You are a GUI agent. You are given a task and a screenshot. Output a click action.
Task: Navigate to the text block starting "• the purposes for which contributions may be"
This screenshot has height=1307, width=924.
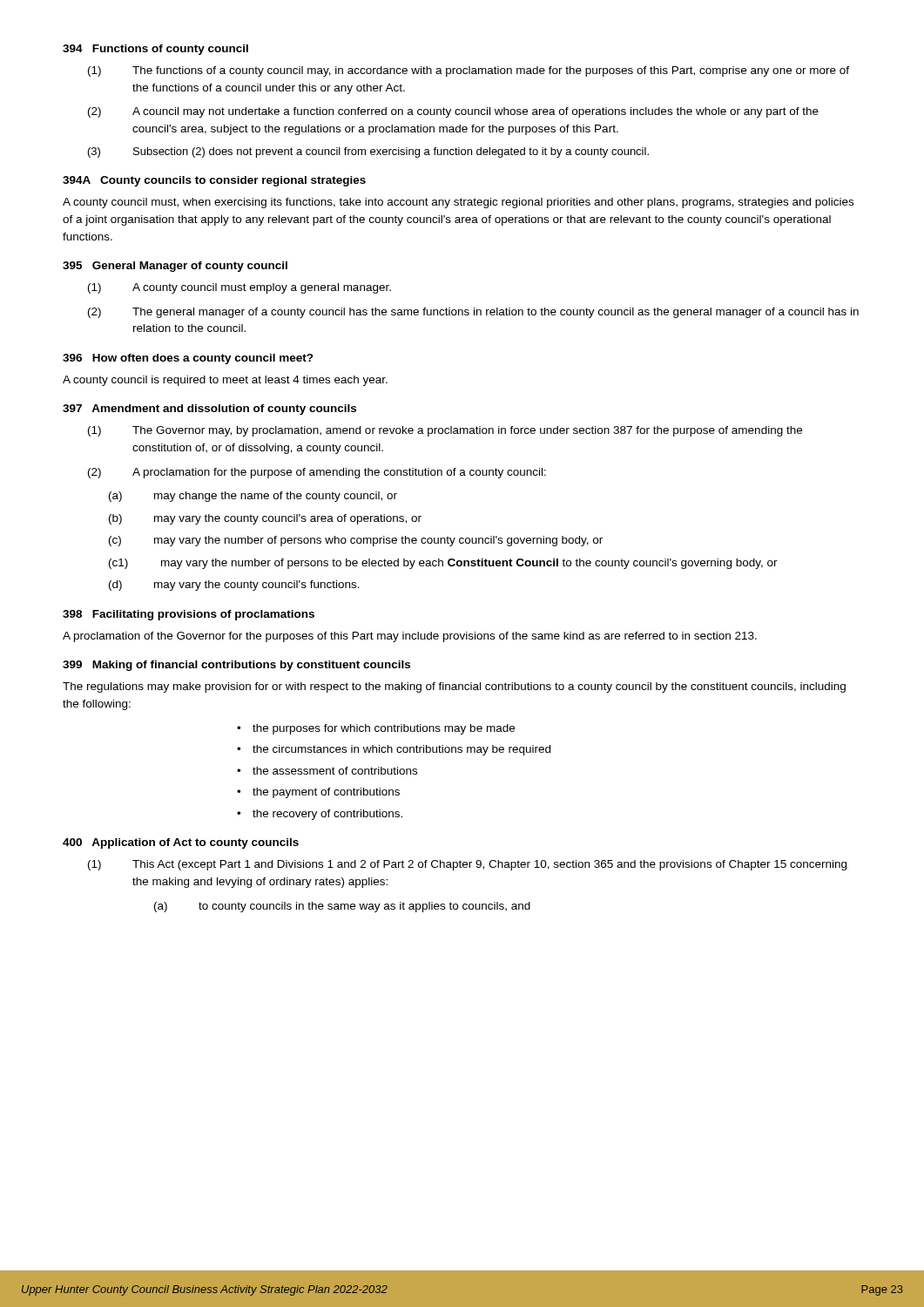tap(376, 728)
